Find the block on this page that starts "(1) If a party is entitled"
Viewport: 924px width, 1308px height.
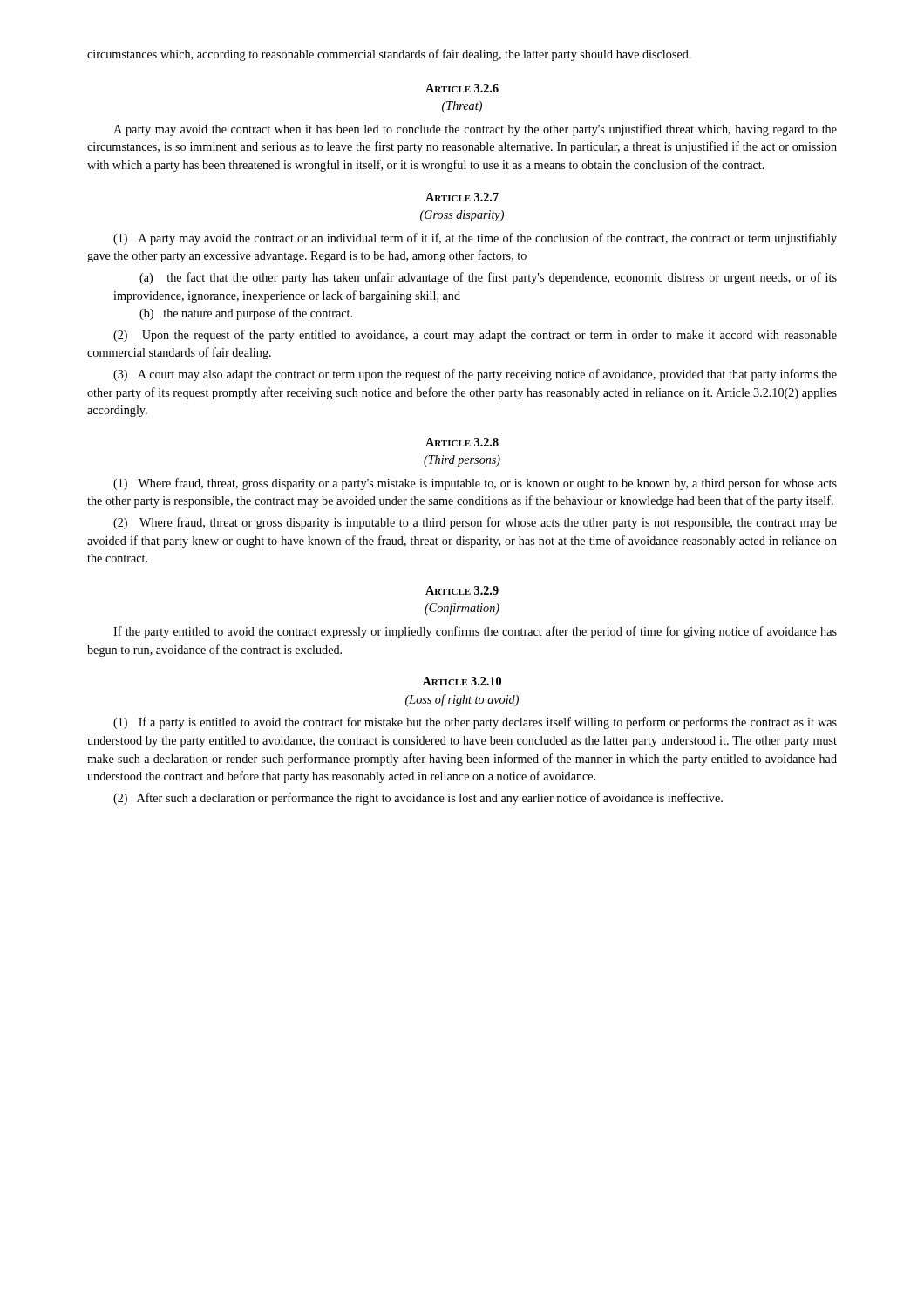coord(462,750)
